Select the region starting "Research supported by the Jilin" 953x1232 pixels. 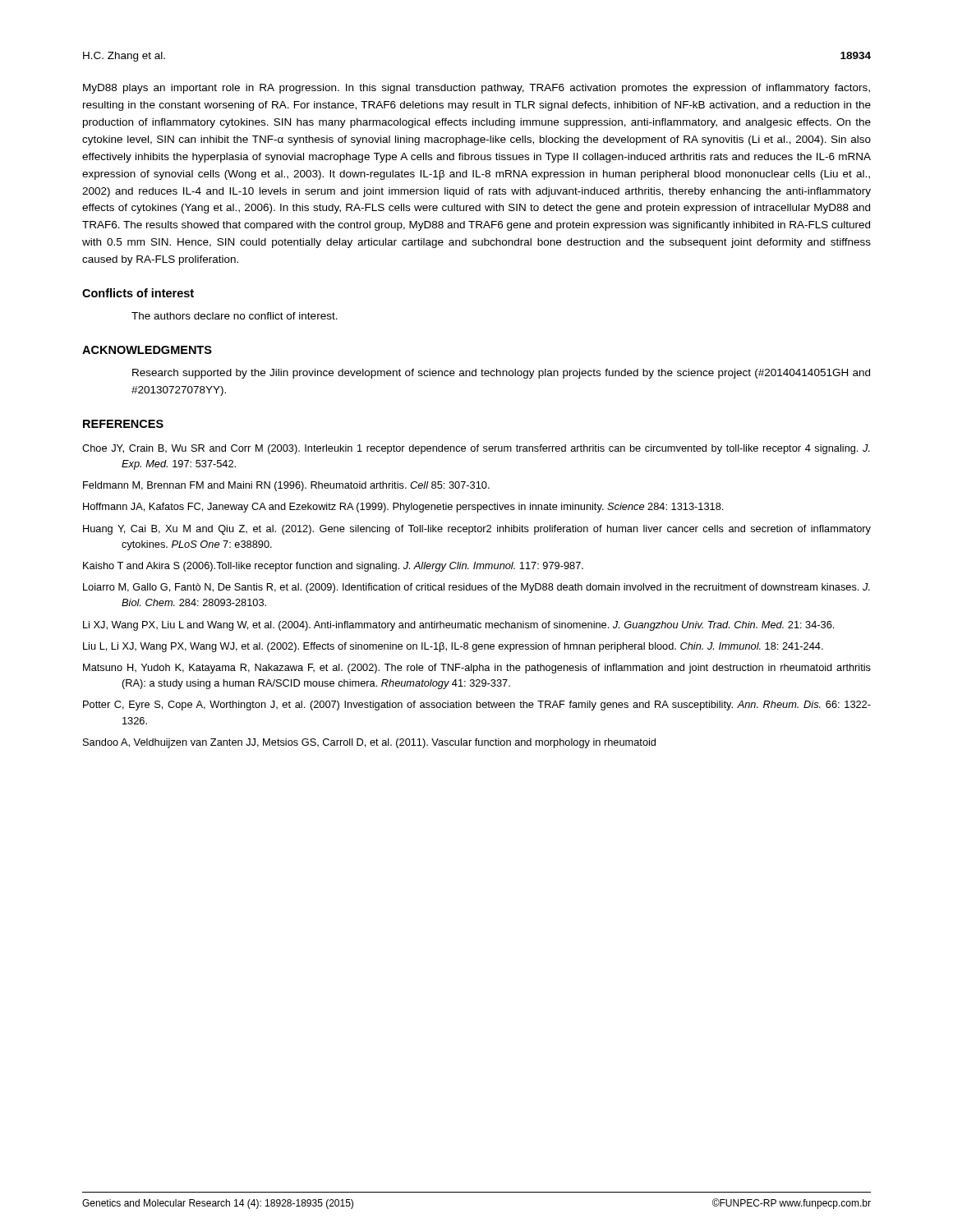501,381
